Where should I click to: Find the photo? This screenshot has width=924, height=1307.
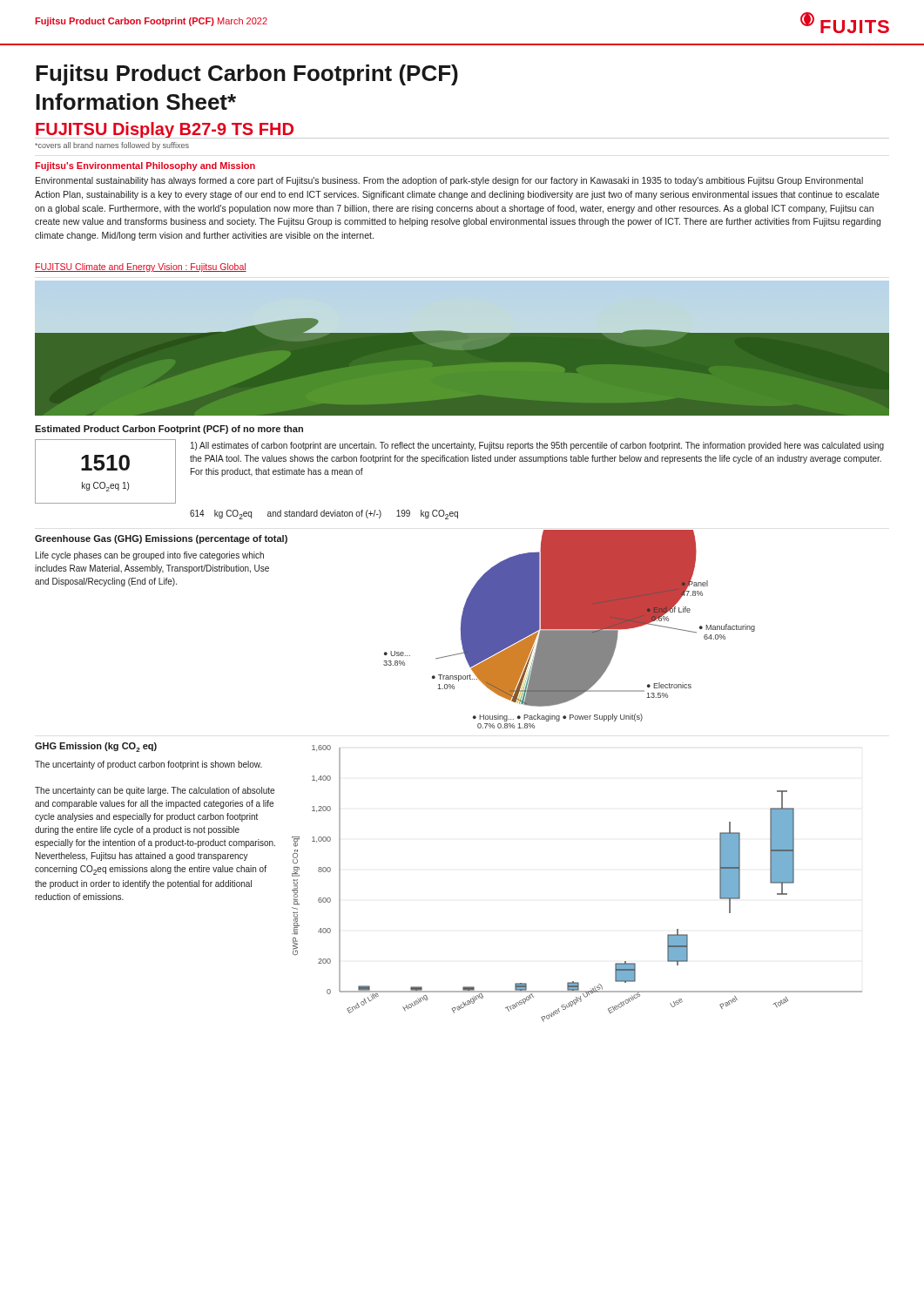coord(462,348)
